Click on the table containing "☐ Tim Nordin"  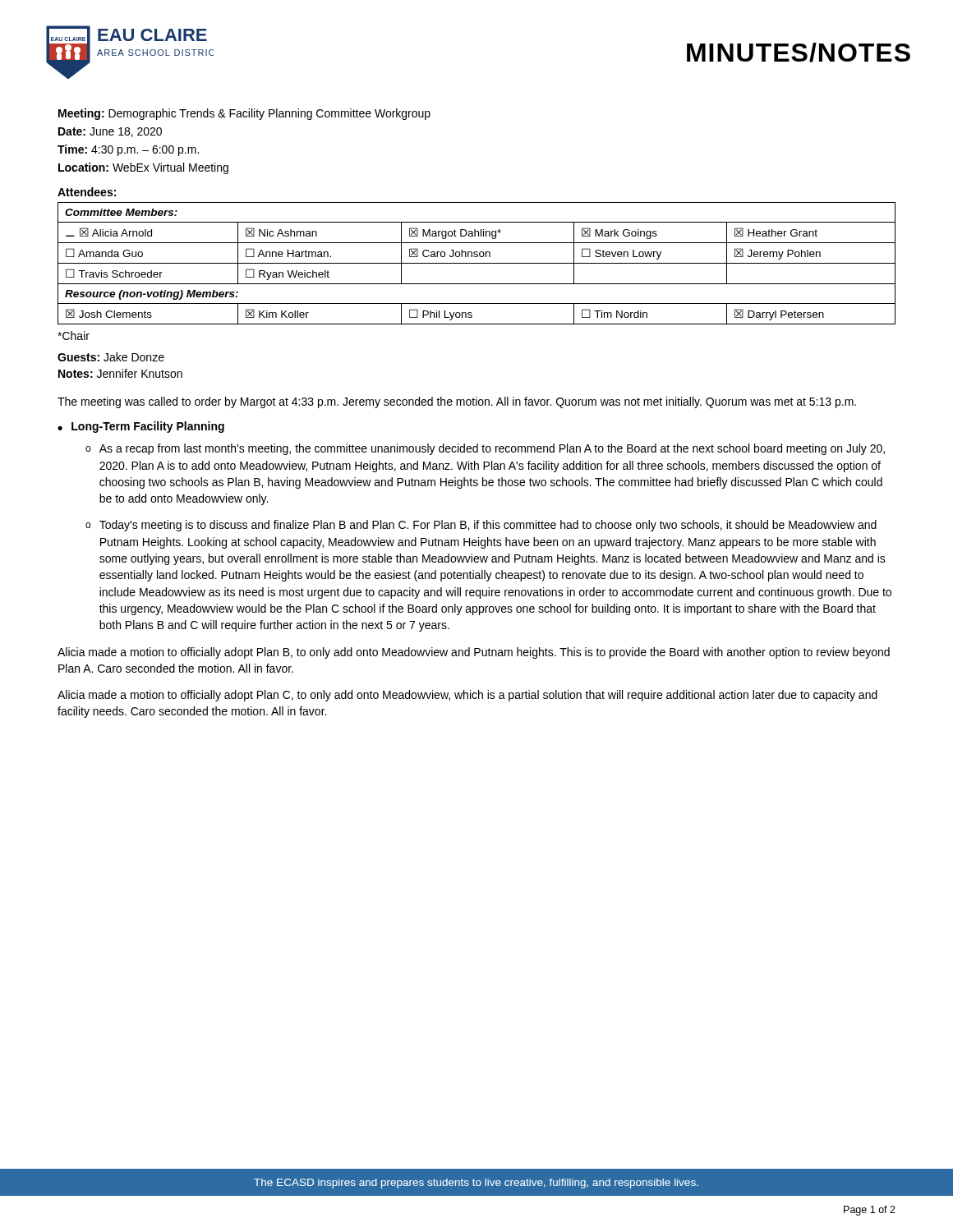click(x=476, y=263)
